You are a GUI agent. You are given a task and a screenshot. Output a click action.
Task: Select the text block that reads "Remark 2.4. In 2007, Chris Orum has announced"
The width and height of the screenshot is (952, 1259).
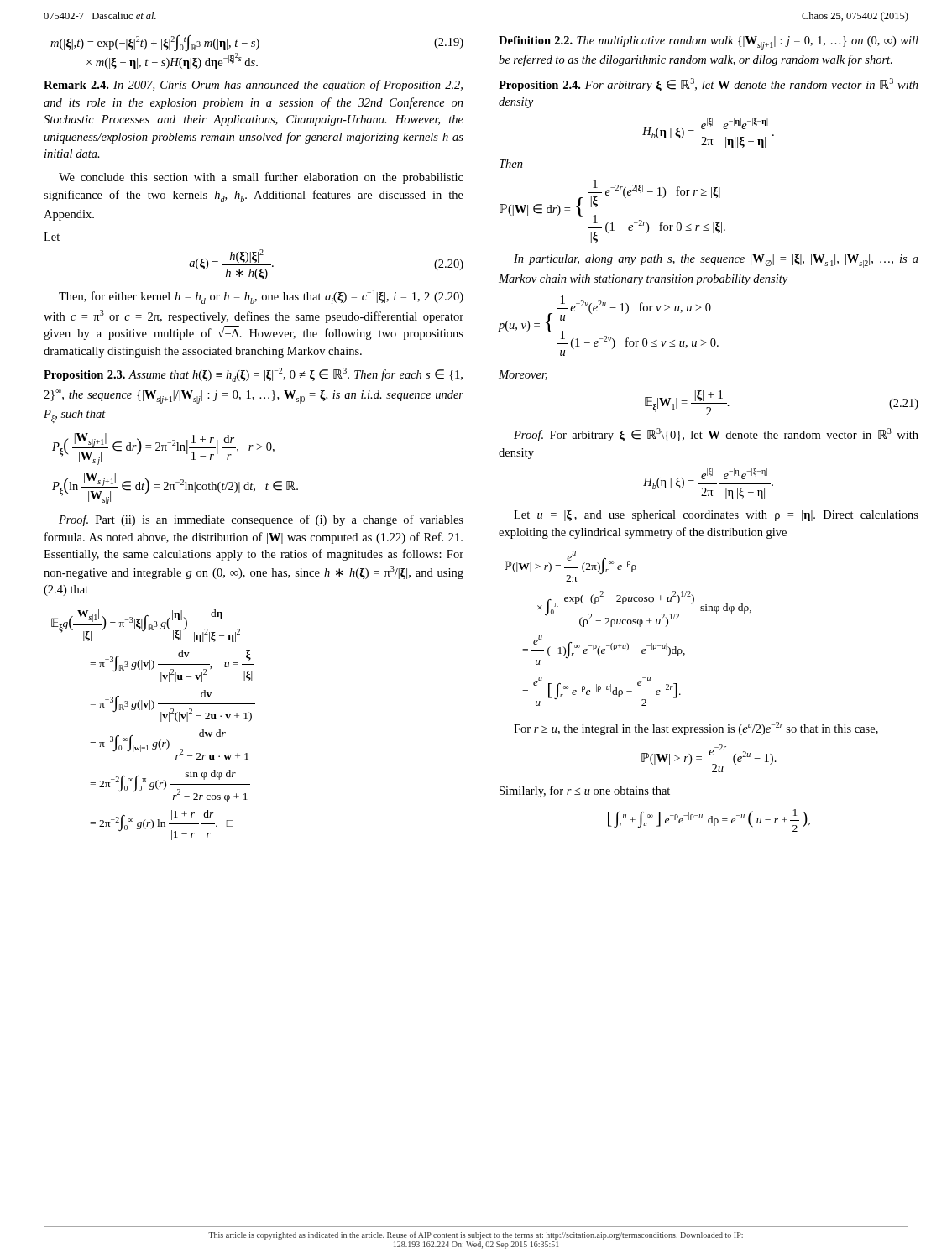point(254,120)
